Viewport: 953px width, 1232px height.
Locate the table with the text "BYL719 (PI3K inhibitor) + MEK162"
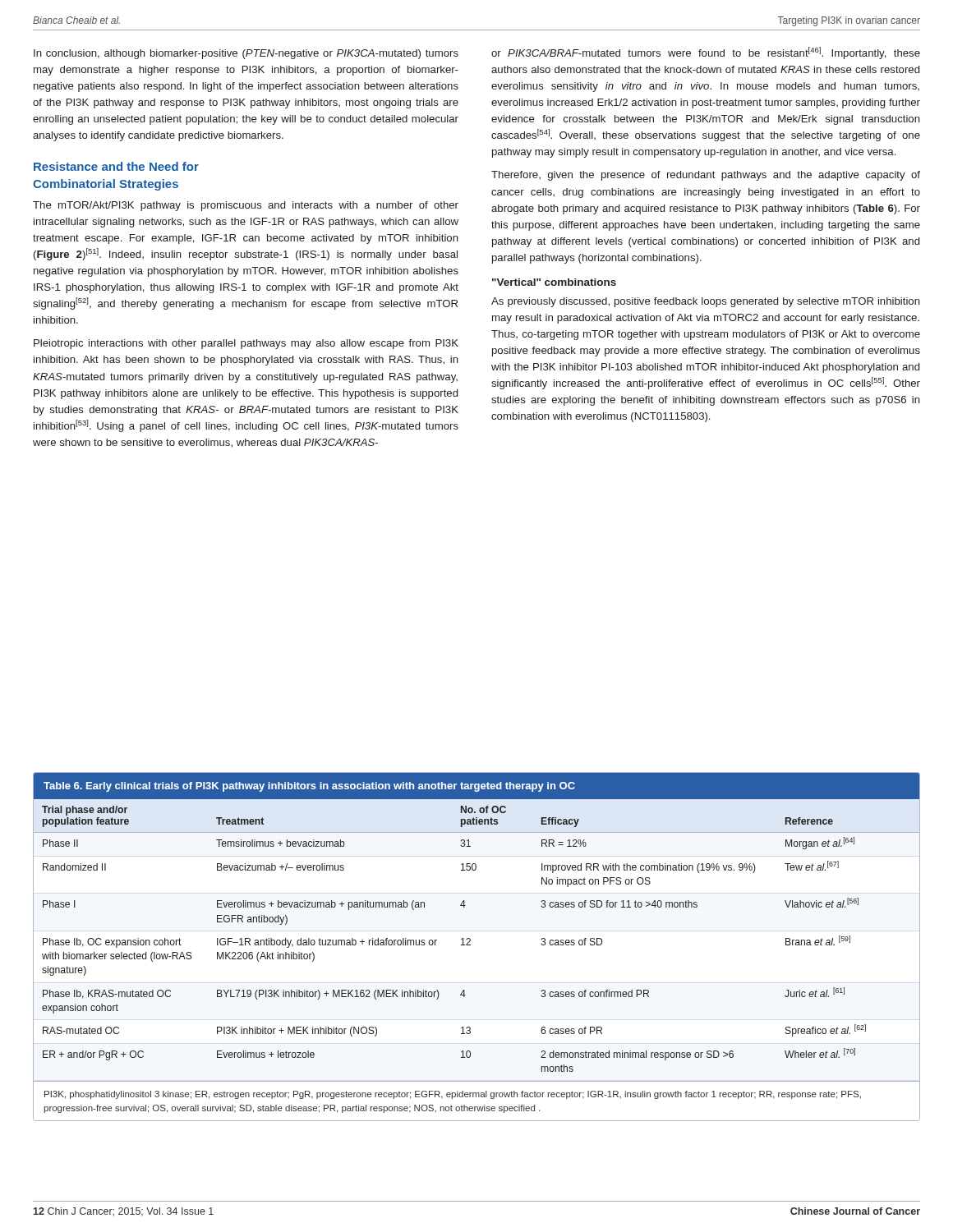tap(476, 947)
